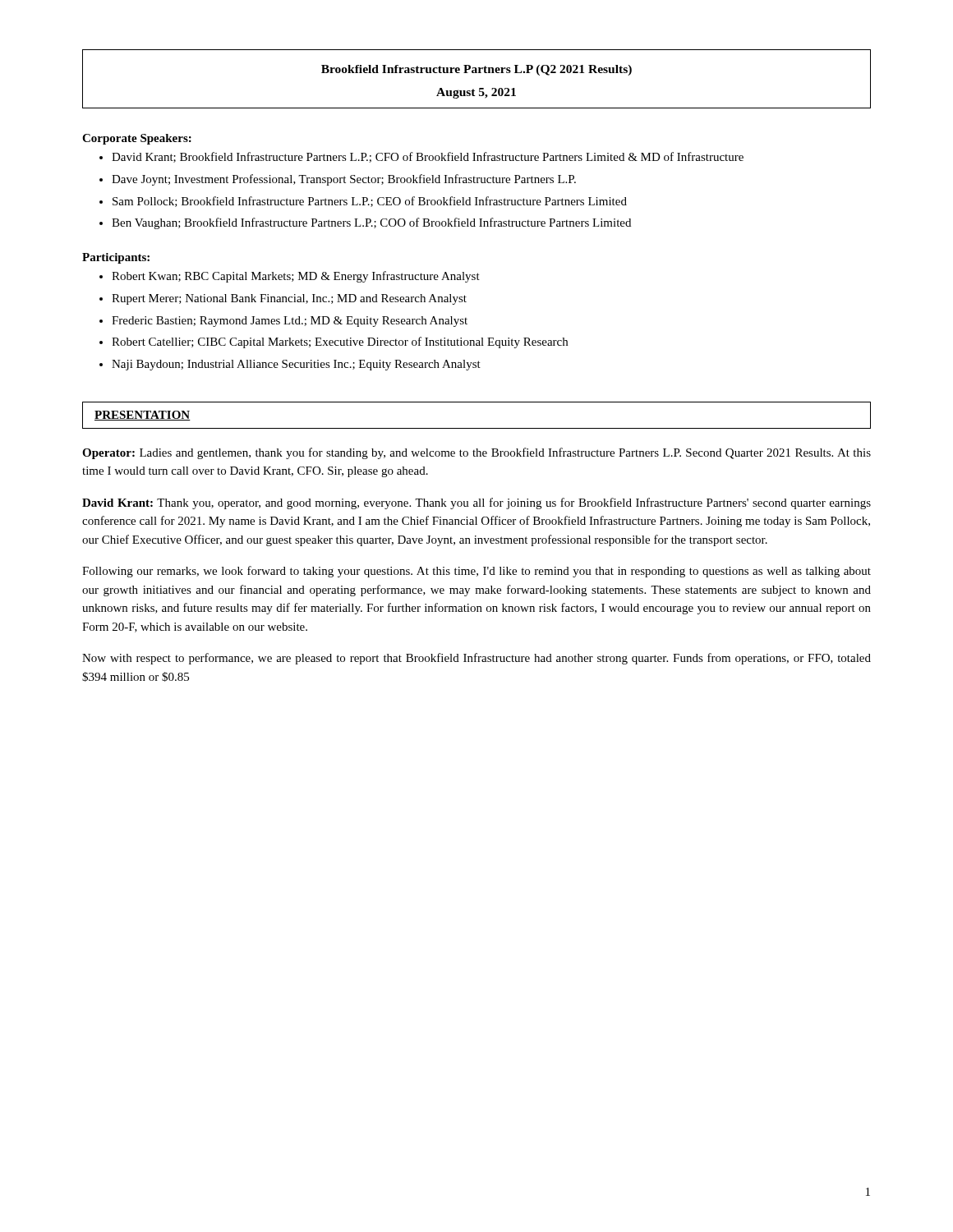Locate the block of text that opens with "David Krant; Brookfield Infrastructure Partners L.P.; CFO of"
953x1232 pixels.
(x=428, y=157)
